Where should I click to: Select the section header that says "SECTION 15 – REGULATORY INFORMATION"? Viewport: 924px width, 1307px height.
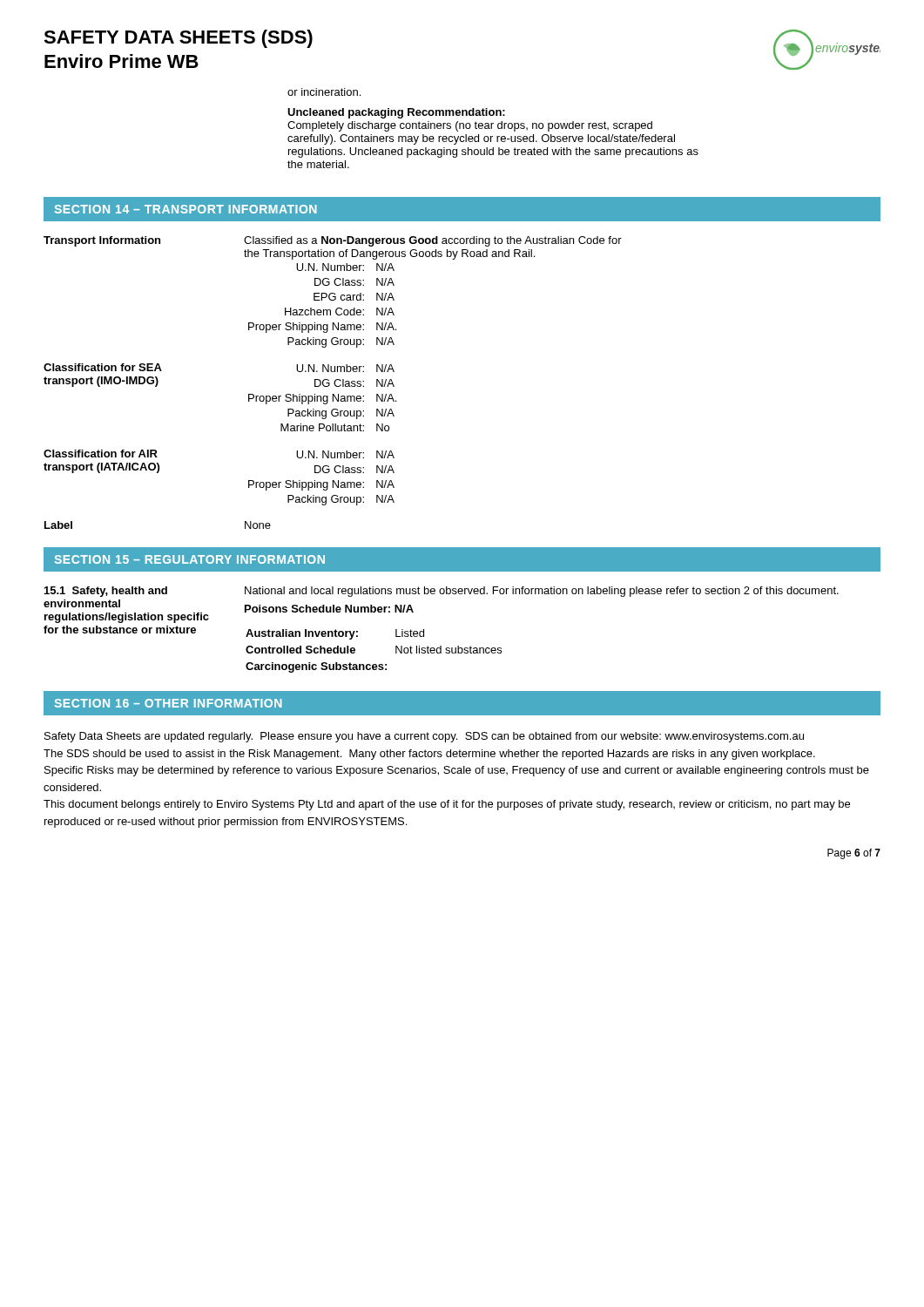pos(190,559)
